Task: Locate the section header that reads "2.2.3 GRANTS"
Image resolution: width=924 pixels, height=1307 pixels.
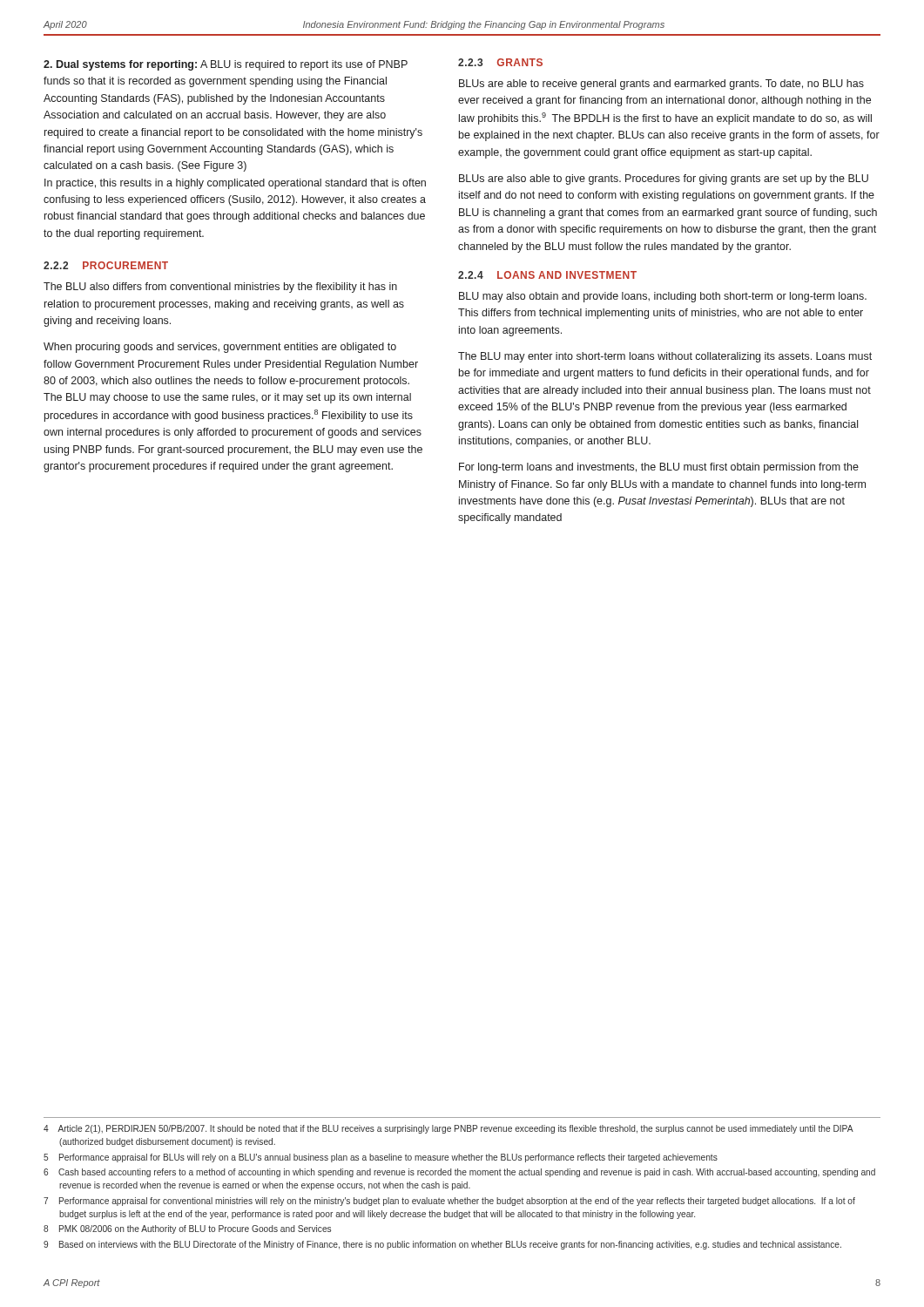Action: 501,63
